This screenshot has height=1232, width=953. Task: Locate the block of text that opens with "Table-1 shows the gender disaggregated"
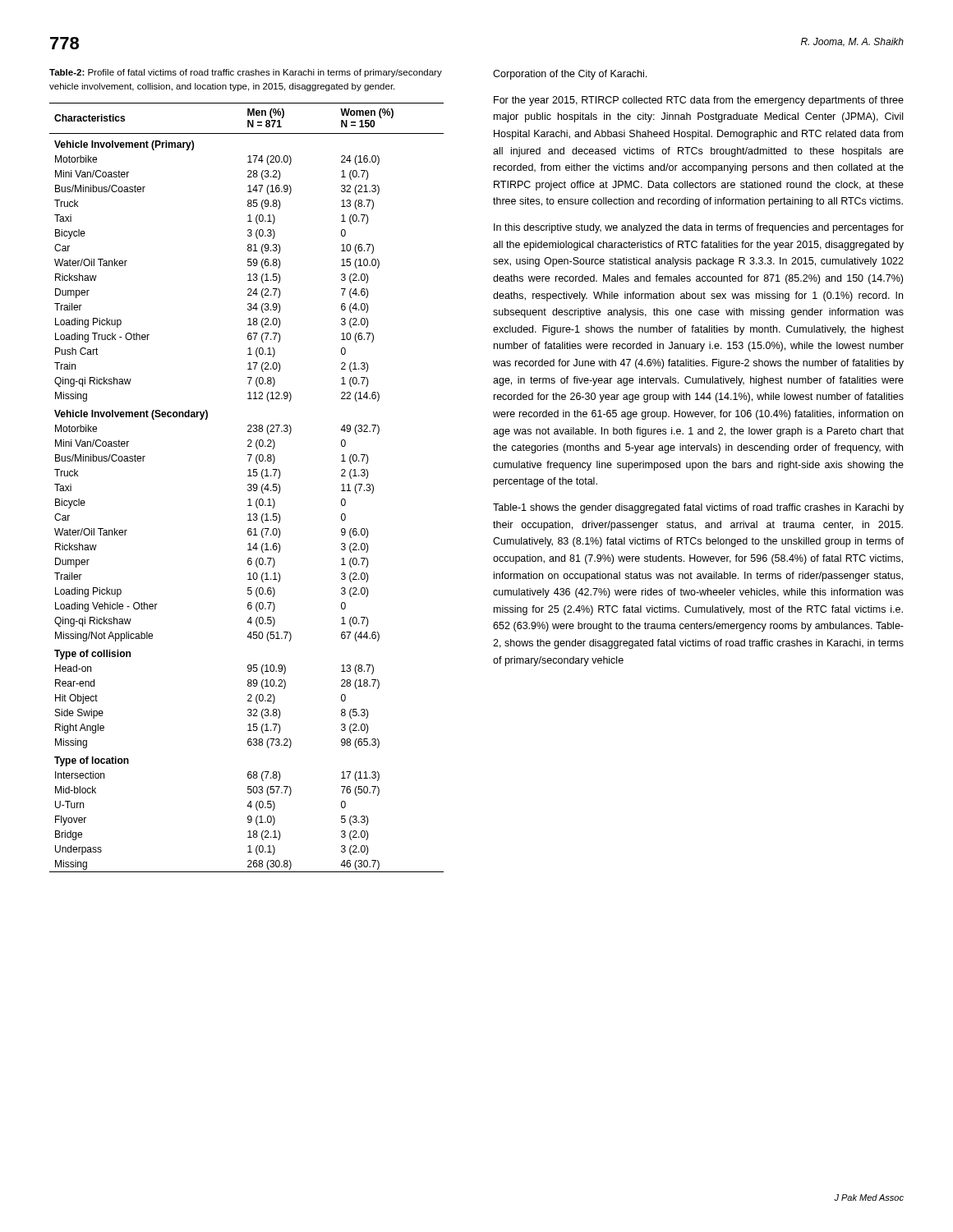tap(698, 584)
